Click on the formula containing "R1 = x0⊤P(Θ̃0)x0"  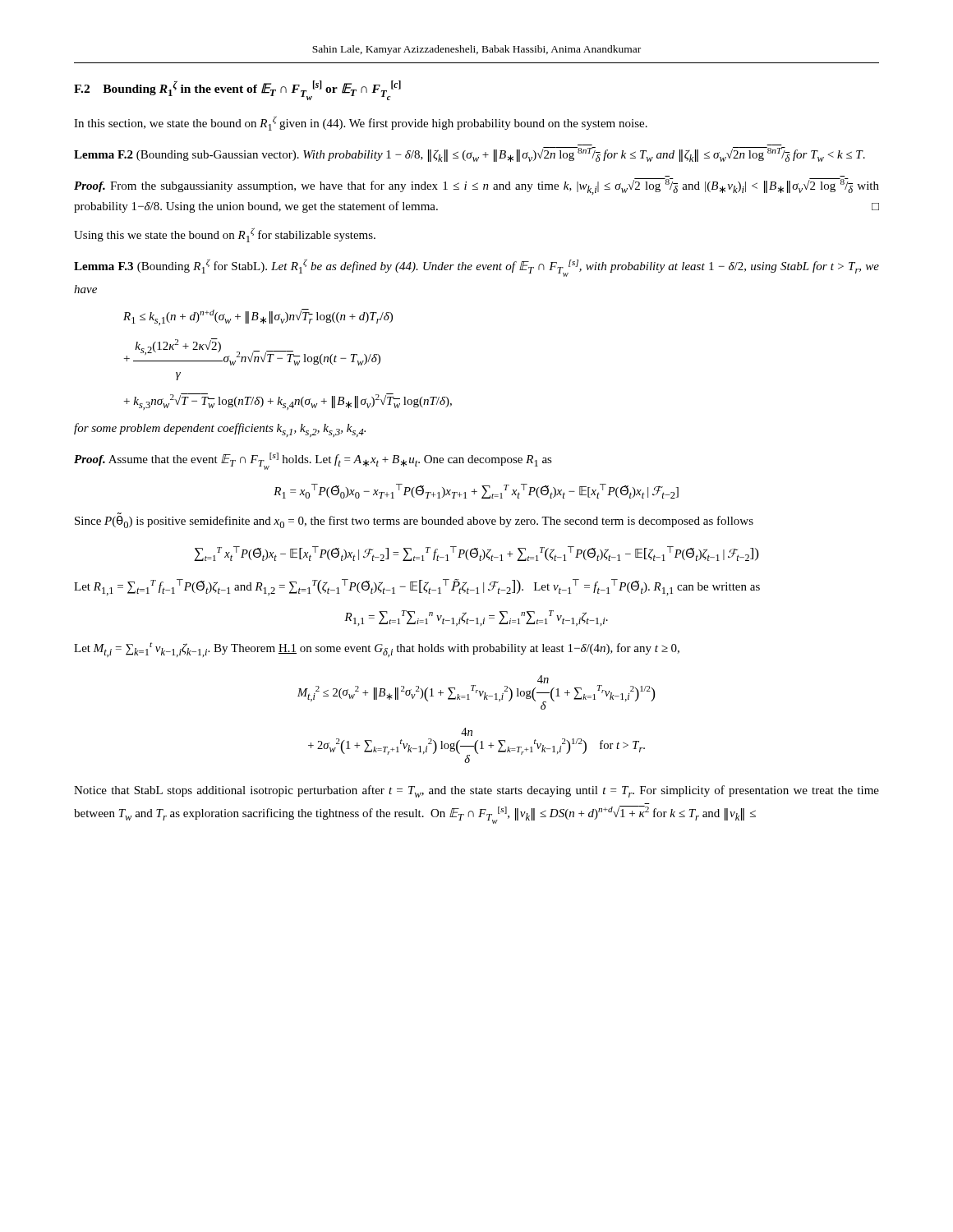[x=476, y=493]
